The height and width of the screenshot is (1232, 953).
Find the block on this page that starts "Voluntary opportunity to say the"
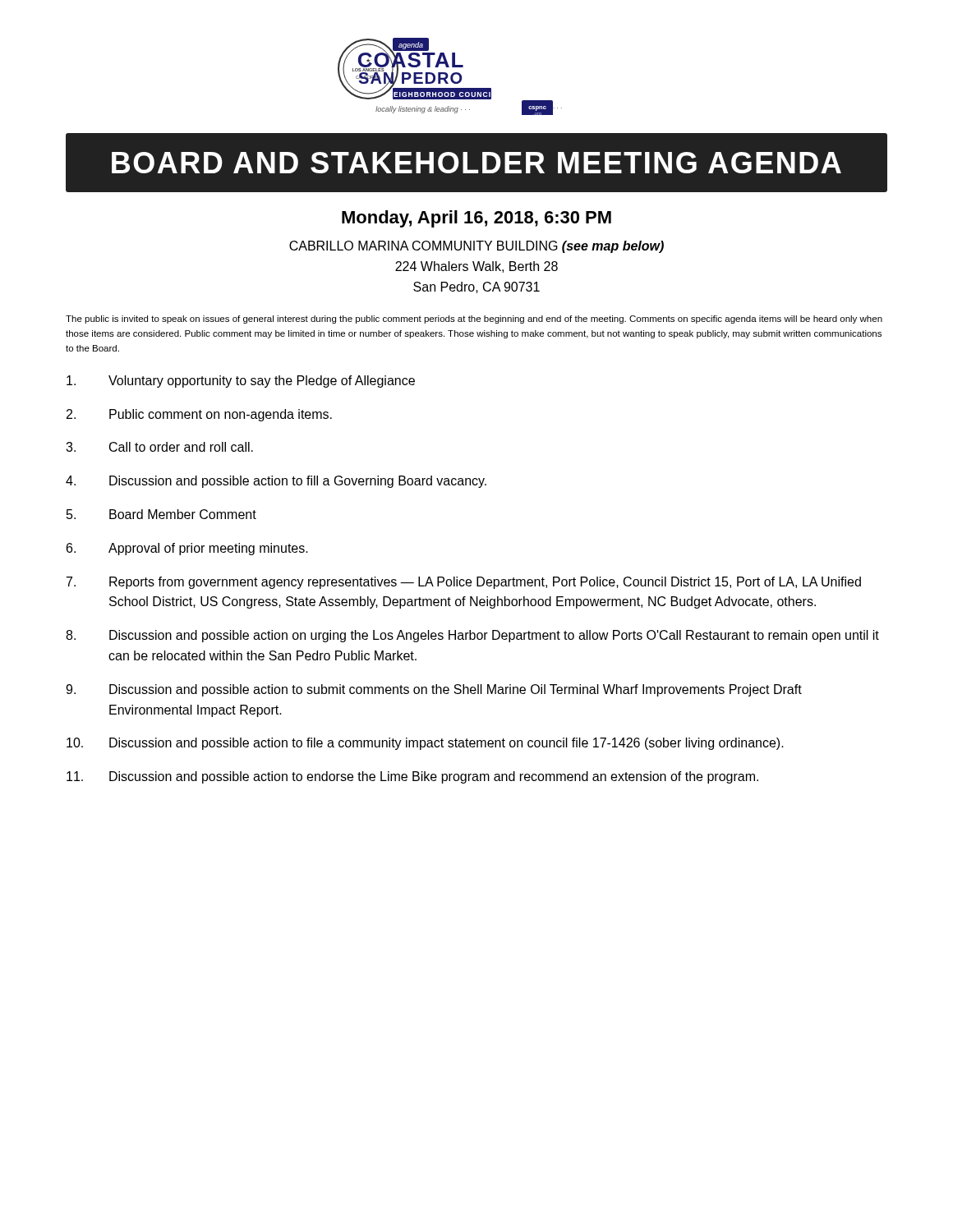pos(241,382)
